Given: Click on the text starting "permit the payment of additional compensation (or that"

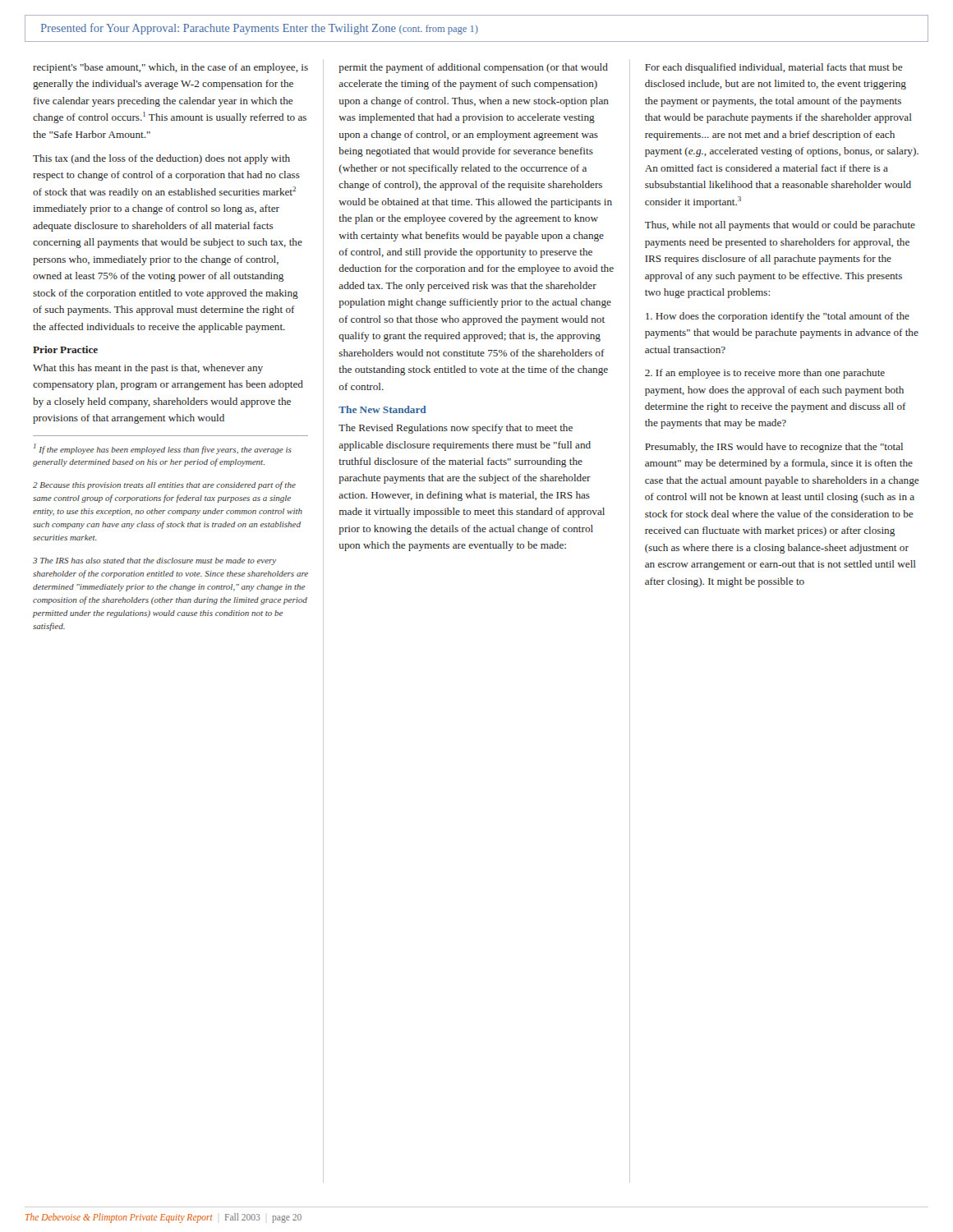Looking at the screenshot, I should [x=476, y=227].
